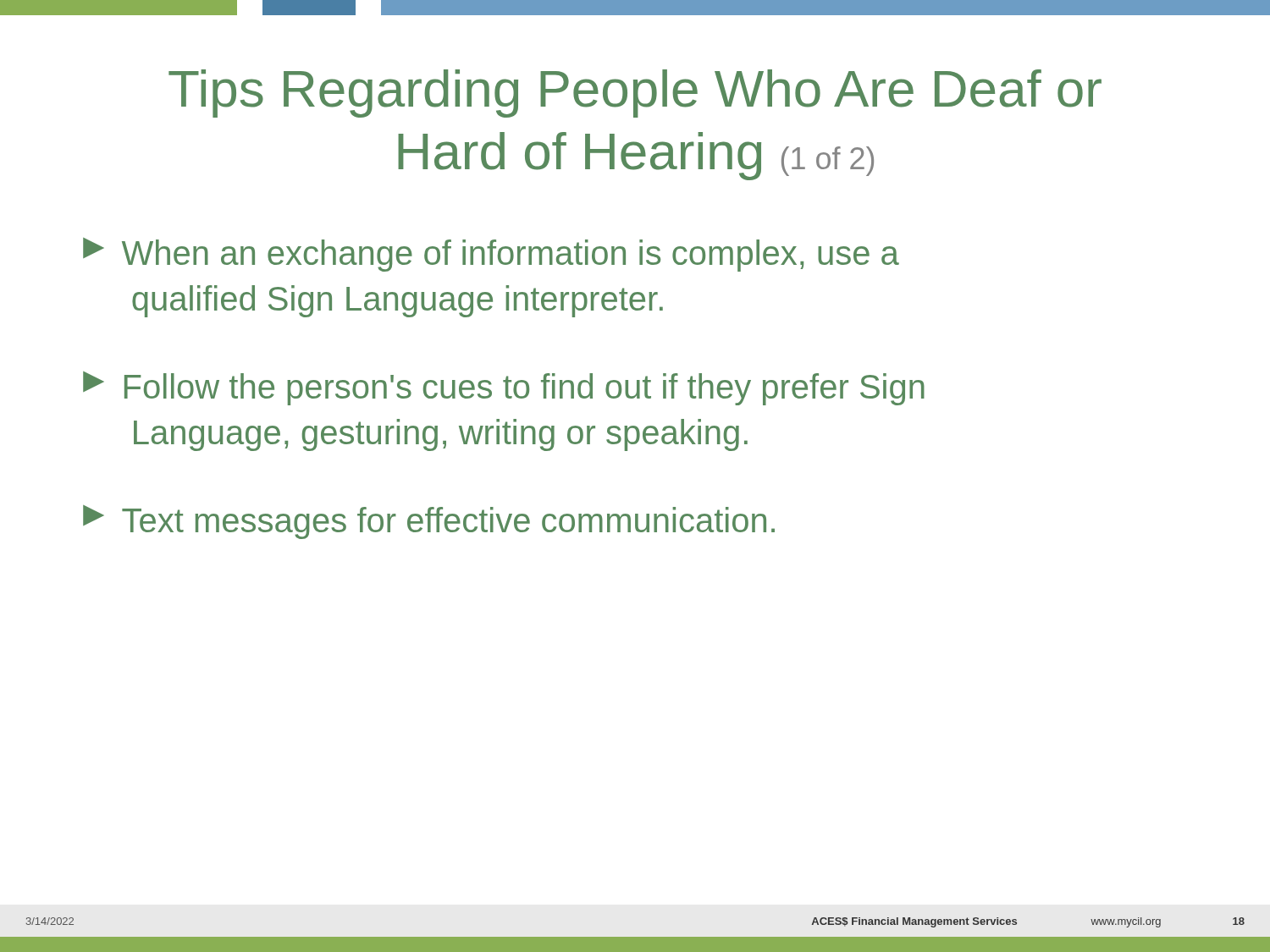Locate the element starting "► Text messages for effective communication."

[x=427, y=520]
